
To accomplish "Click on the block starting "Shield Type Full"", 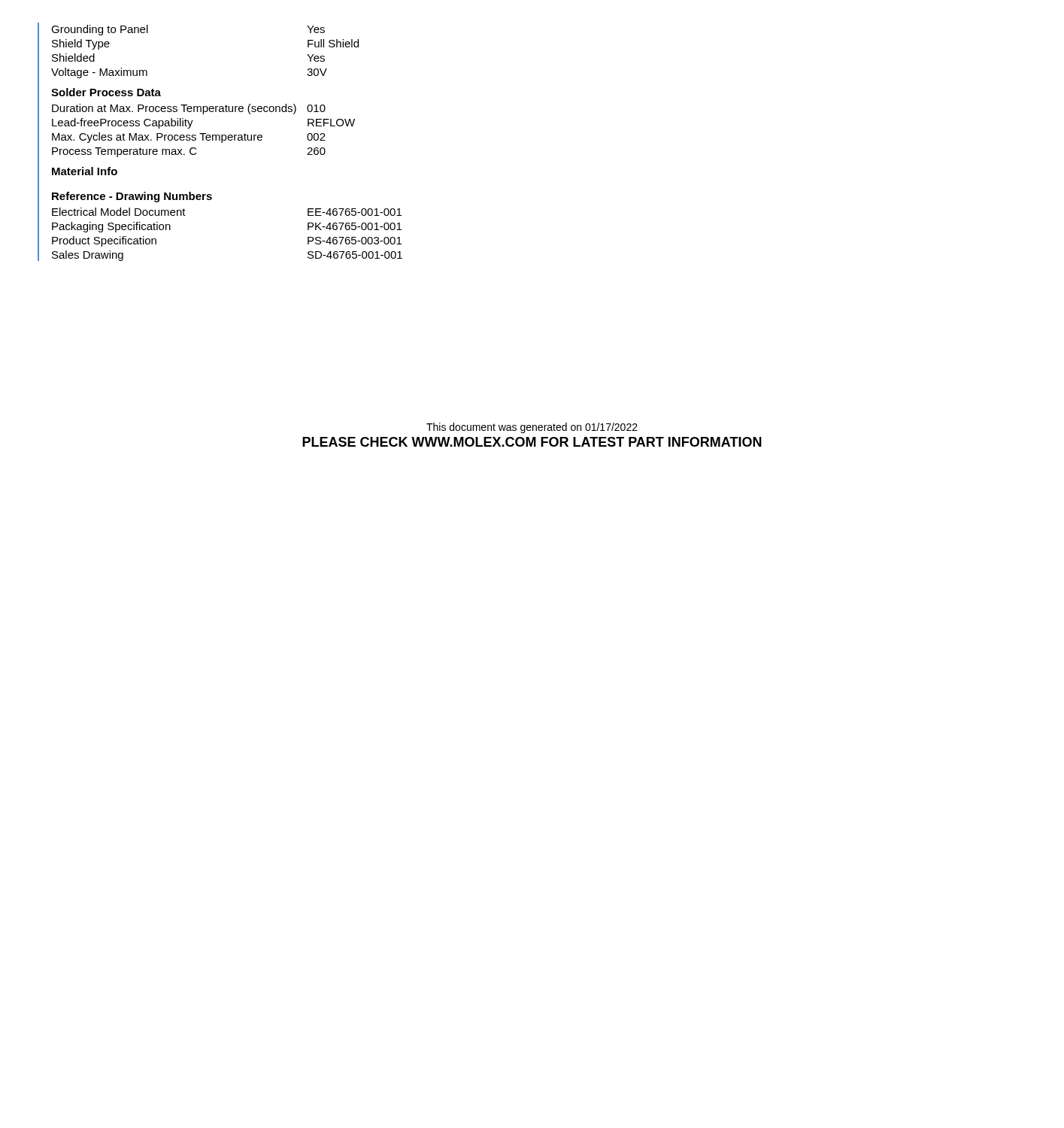I will 78,44.
